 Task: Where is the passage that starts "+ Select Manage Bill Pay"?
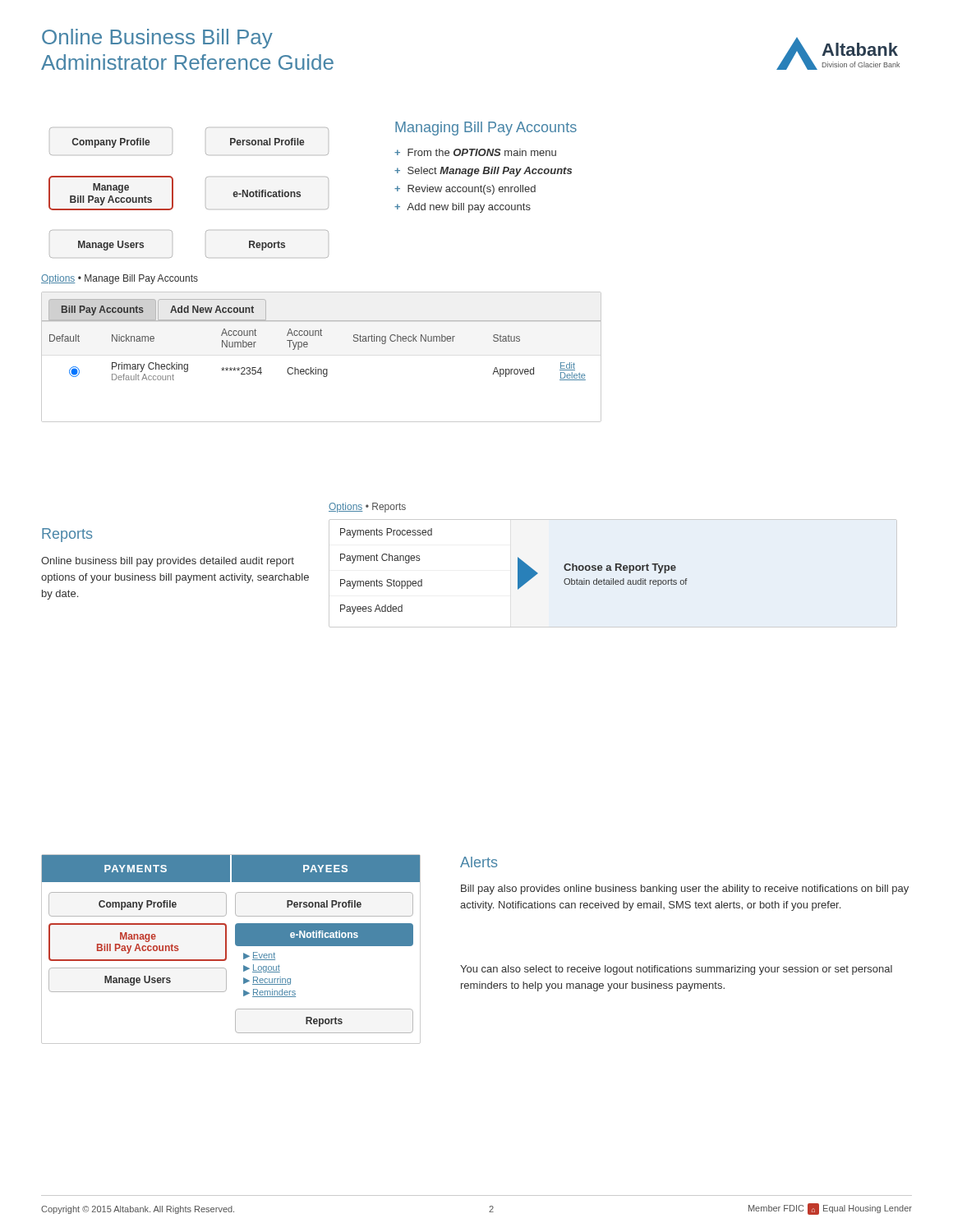tap(483, 170)
